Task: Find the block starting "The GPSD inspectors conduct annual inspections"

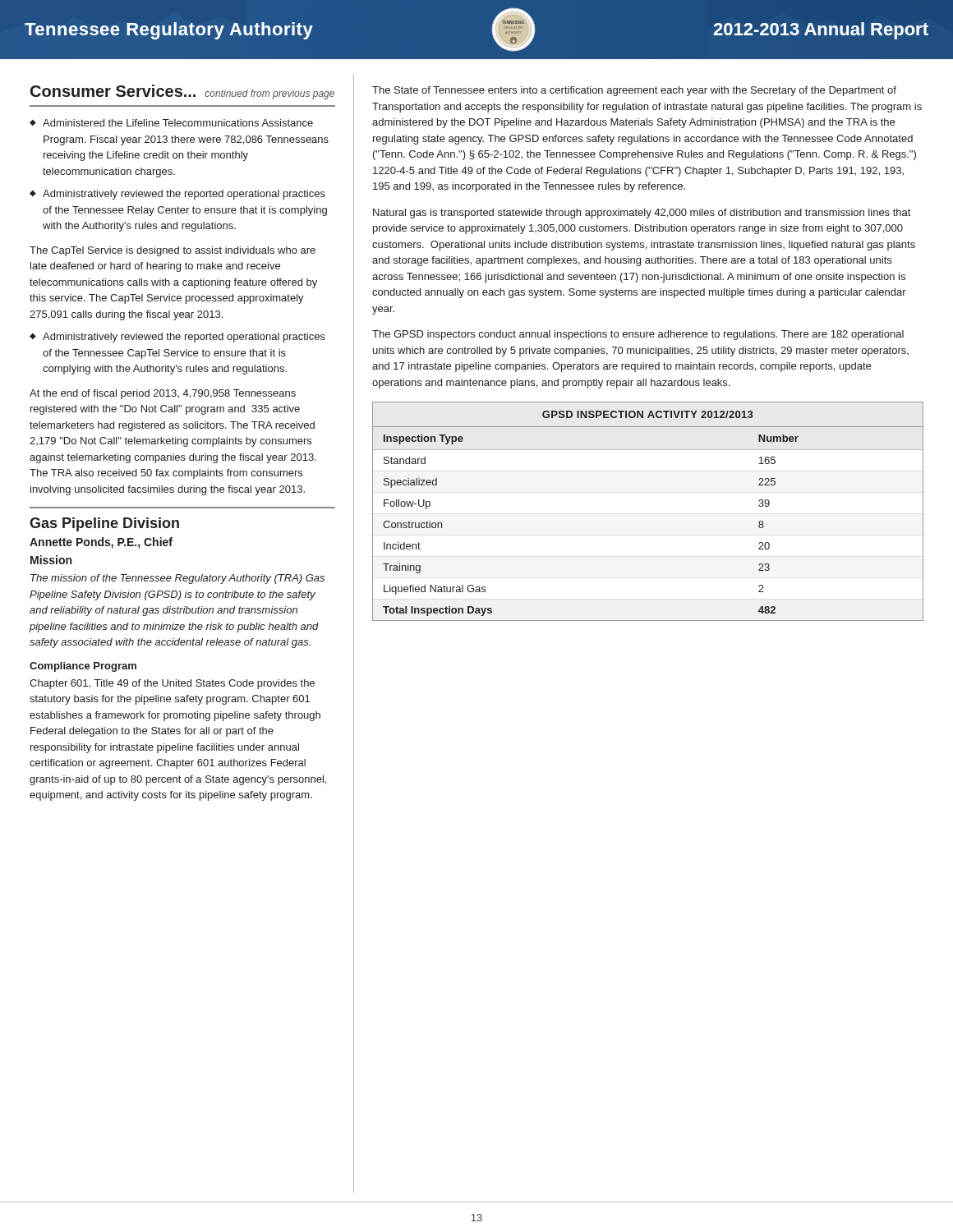Action: click(641, 358)
